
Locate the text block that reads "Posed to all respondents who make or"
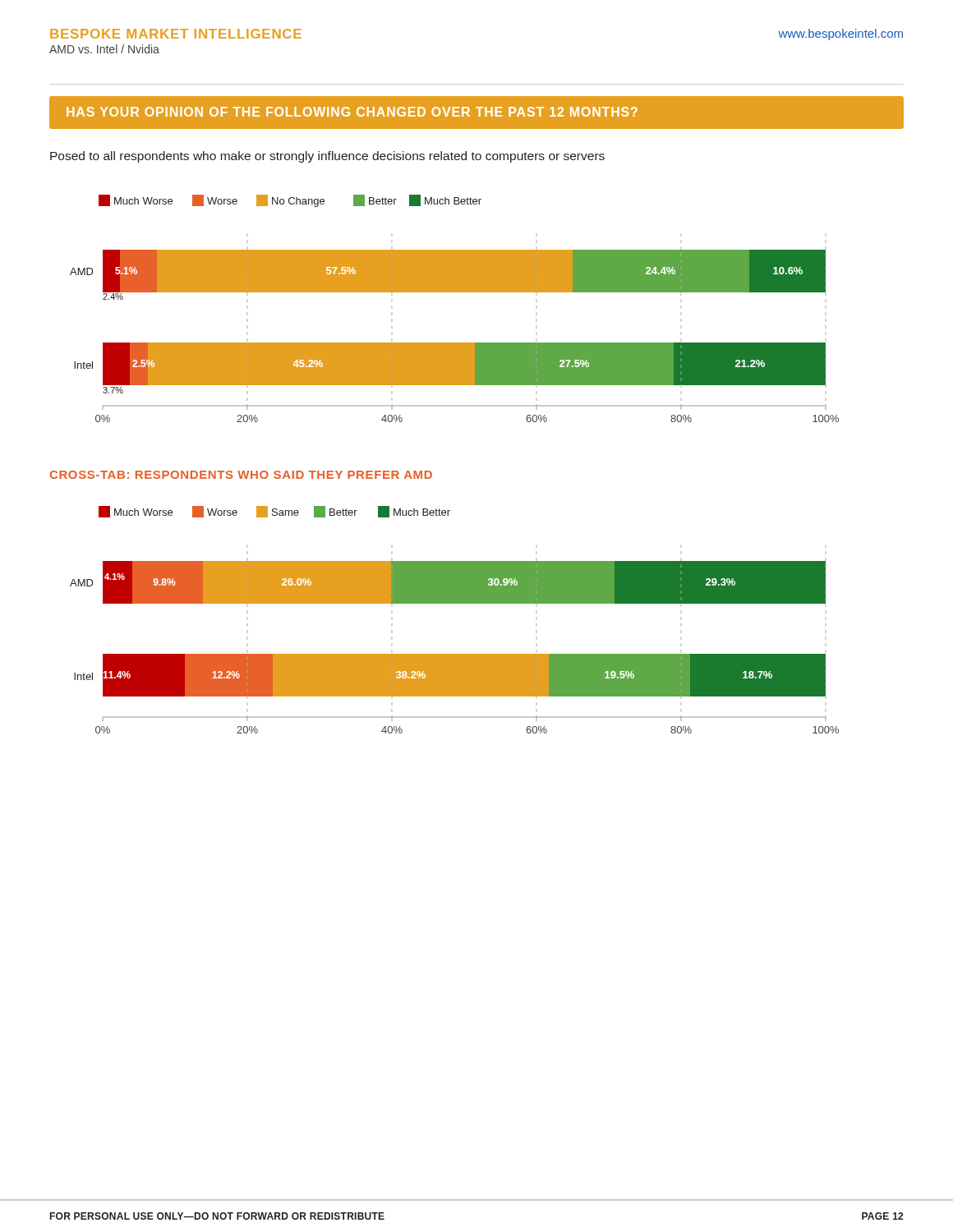click(327, 156)
